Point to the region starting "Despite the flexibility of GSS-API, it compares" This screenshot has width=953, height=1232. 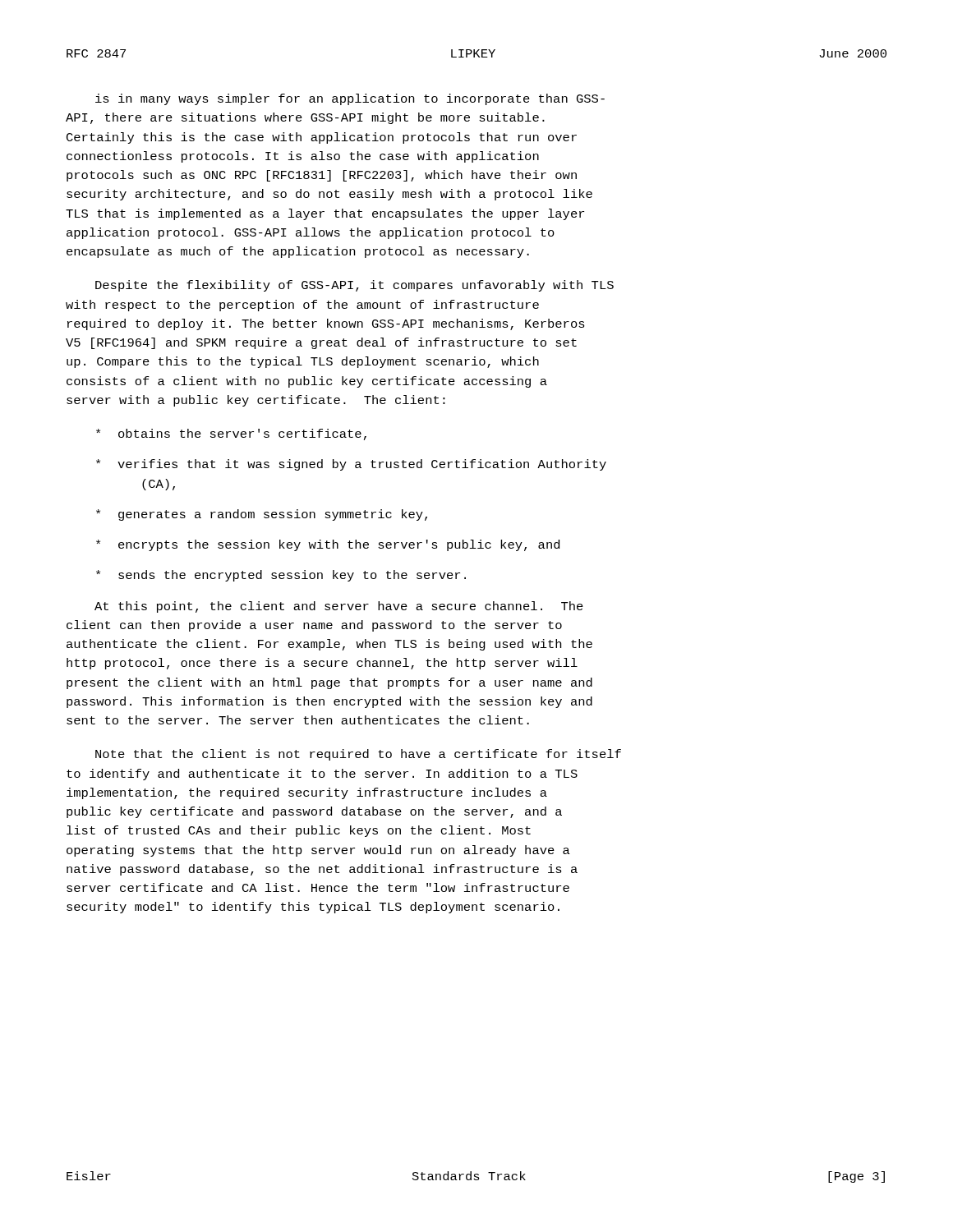tap(340, 343)
